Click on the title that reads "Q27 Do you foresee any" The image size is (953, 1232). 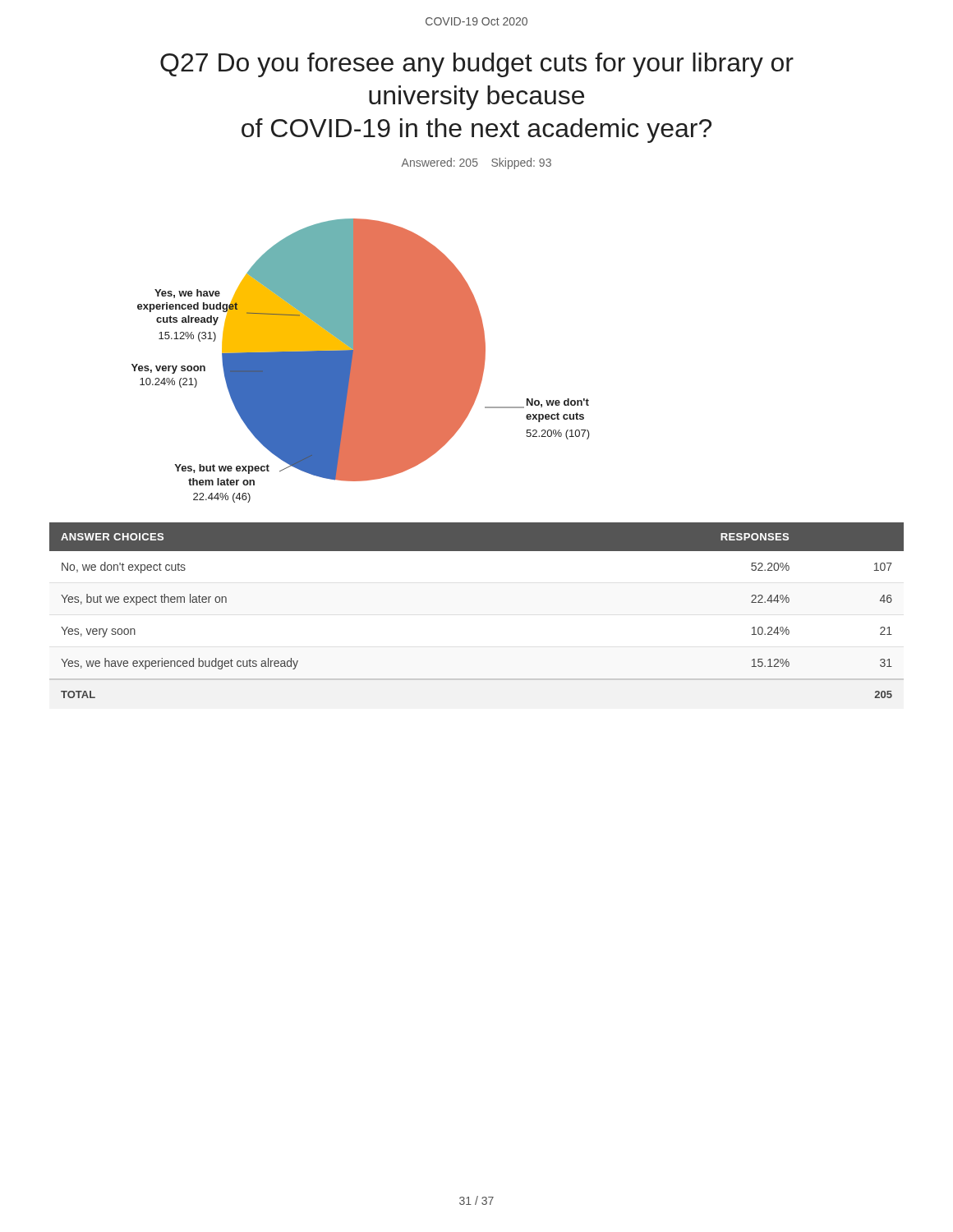point(476,95)
